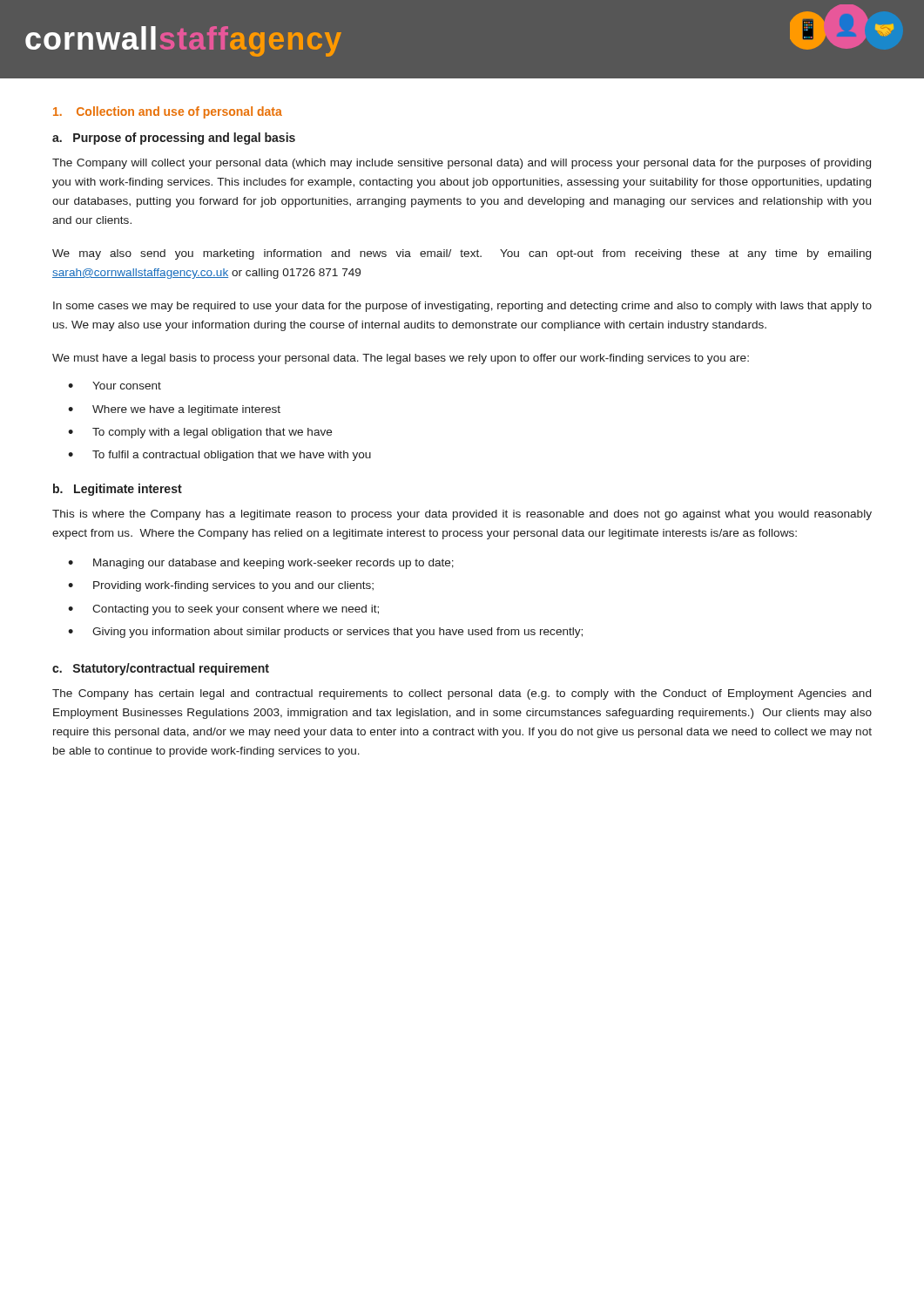Locate the block of text that opens with "• Managing our database and"
Screen dimensions: 1307x924
coord(261,563)
